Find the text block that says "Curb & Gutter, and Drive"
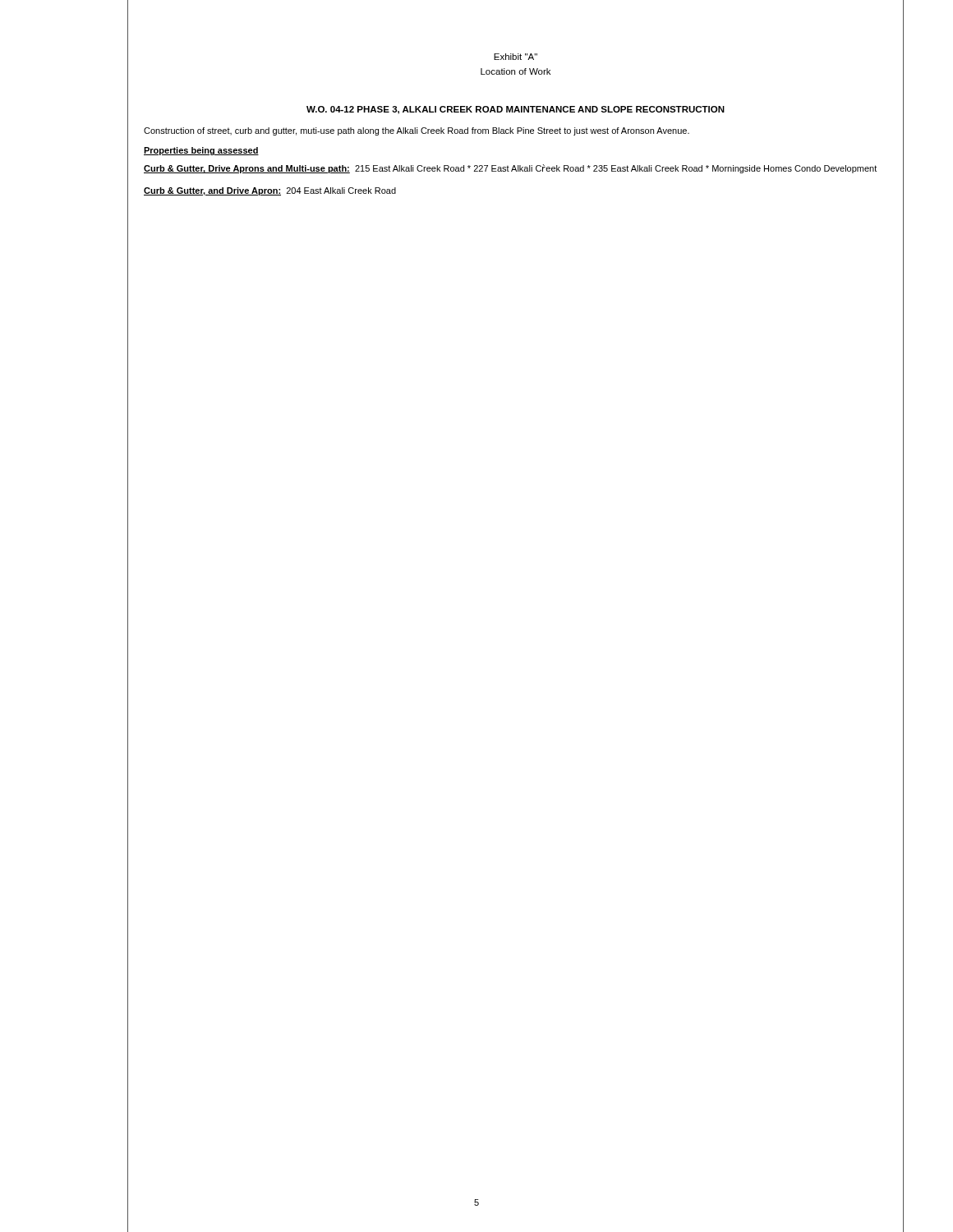This screenshot has width=953, height=1232. tap(270, 190)
